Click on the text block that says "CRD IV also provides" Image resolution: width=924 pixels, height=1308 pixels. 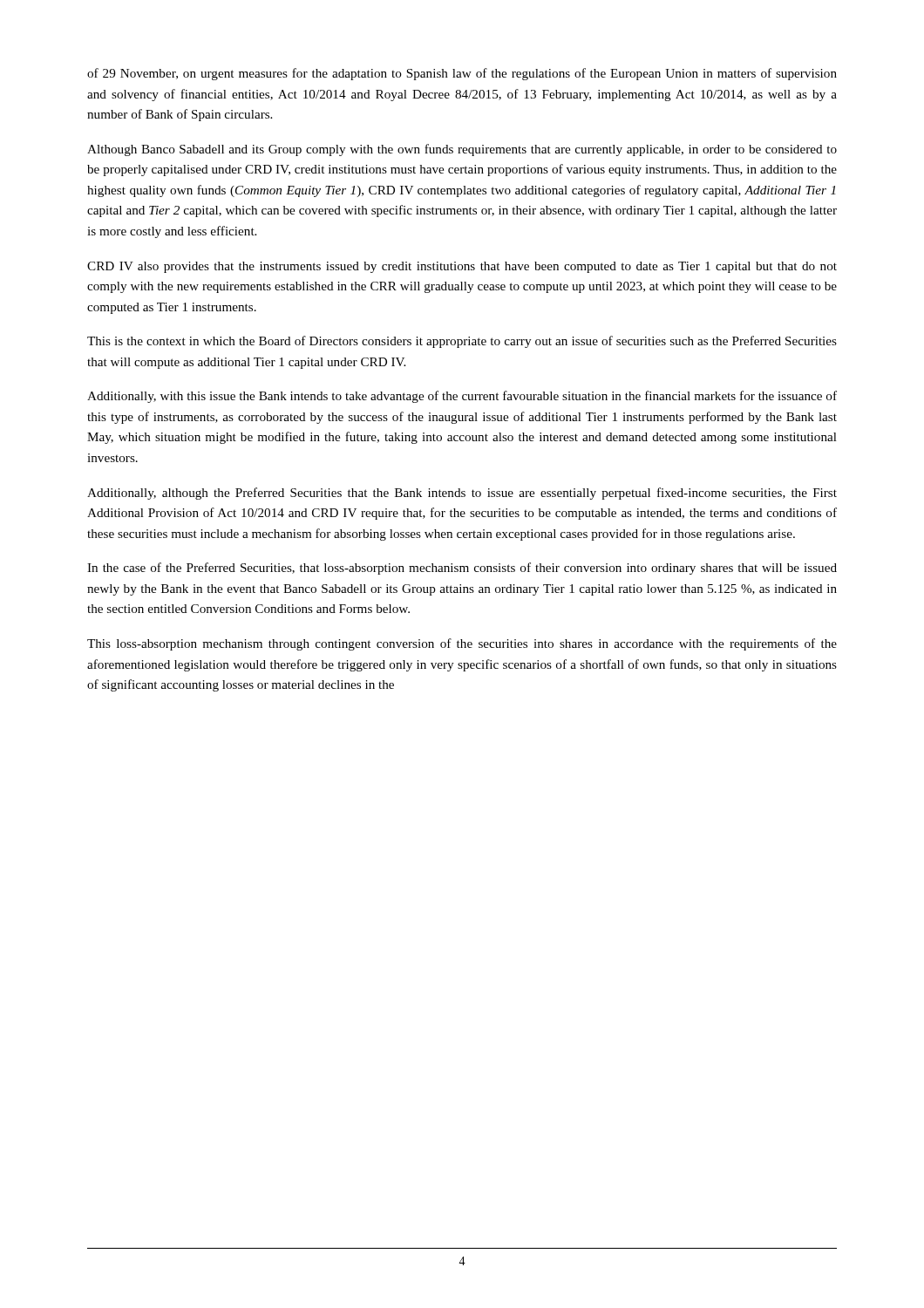pyautogui.click(x=462, y=286)
